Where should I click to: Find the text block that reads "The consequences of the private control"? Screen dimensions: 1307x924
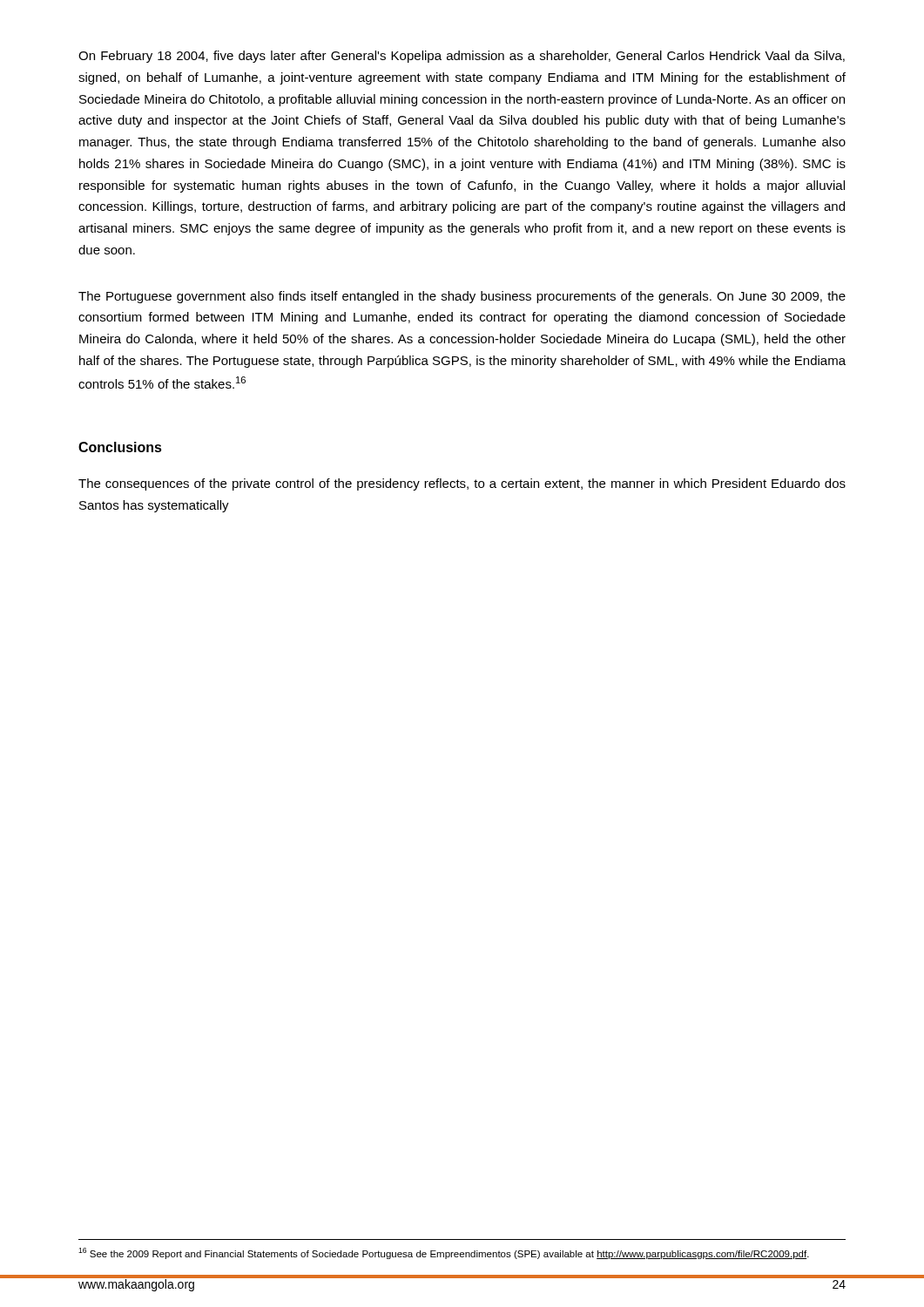(x=462, y=494)
